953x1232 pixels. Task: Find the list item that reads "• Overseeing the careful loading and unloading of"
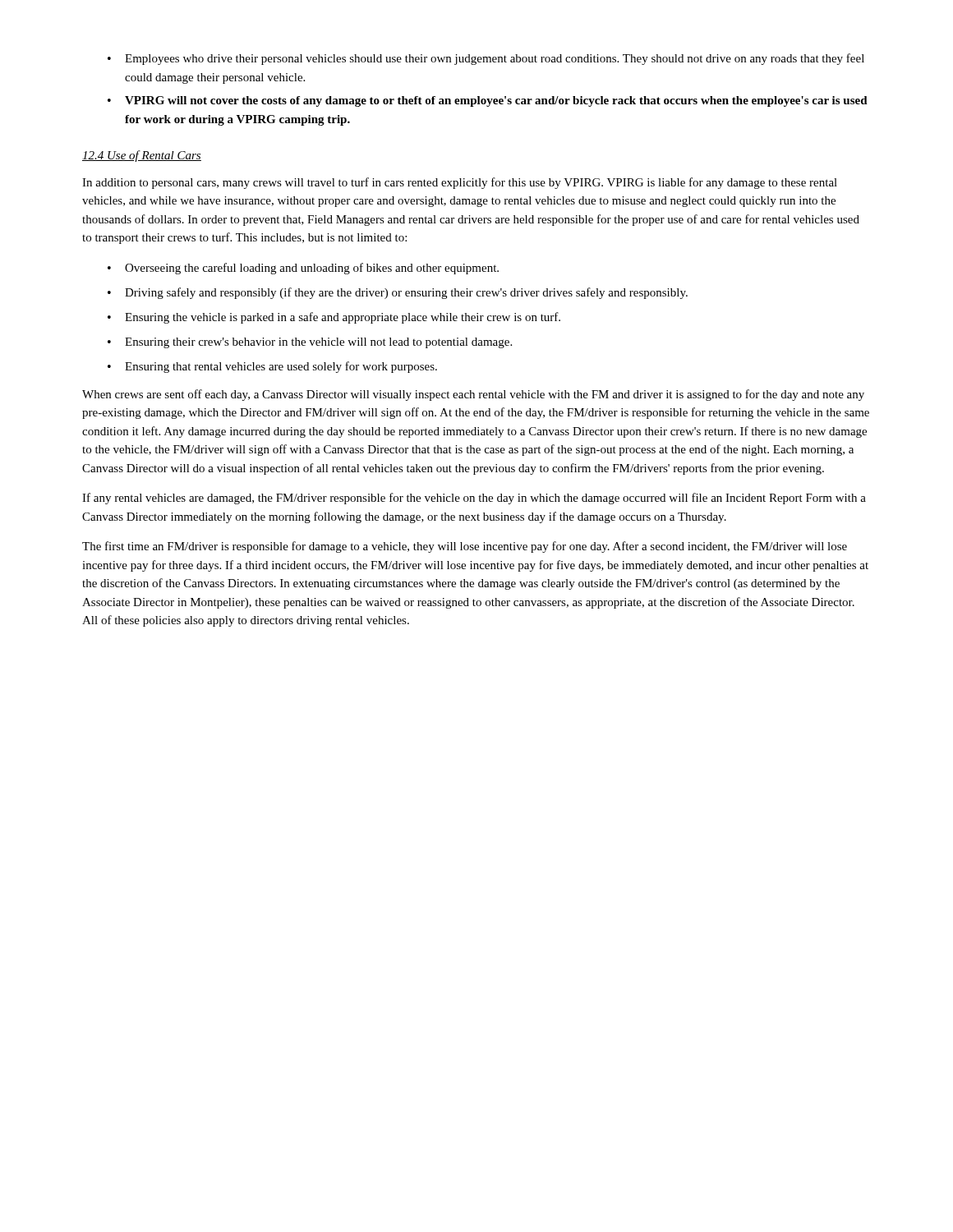[x=489, y=268]
